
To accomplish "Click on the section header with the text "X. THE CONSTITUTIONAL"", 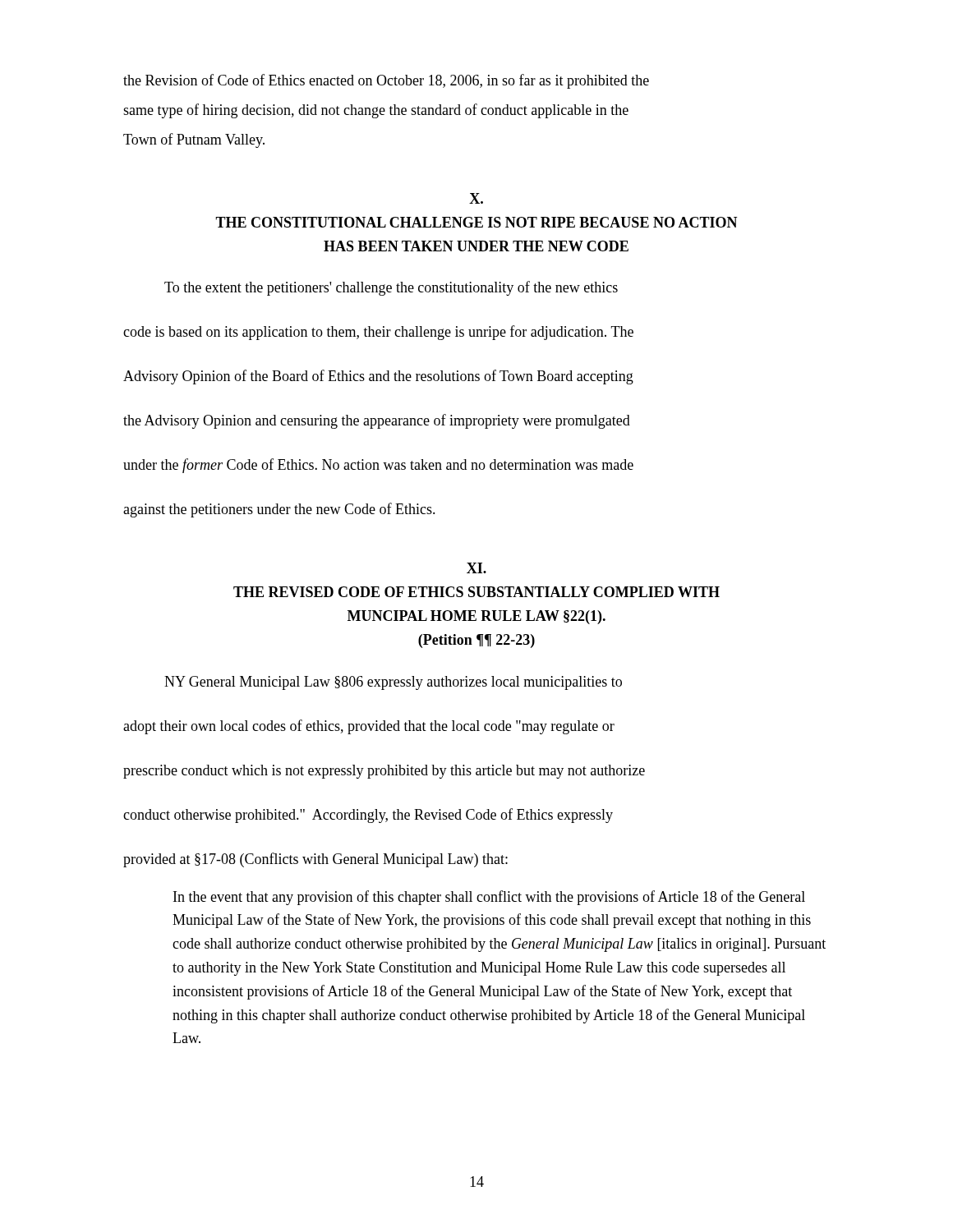I will point(476,221).
